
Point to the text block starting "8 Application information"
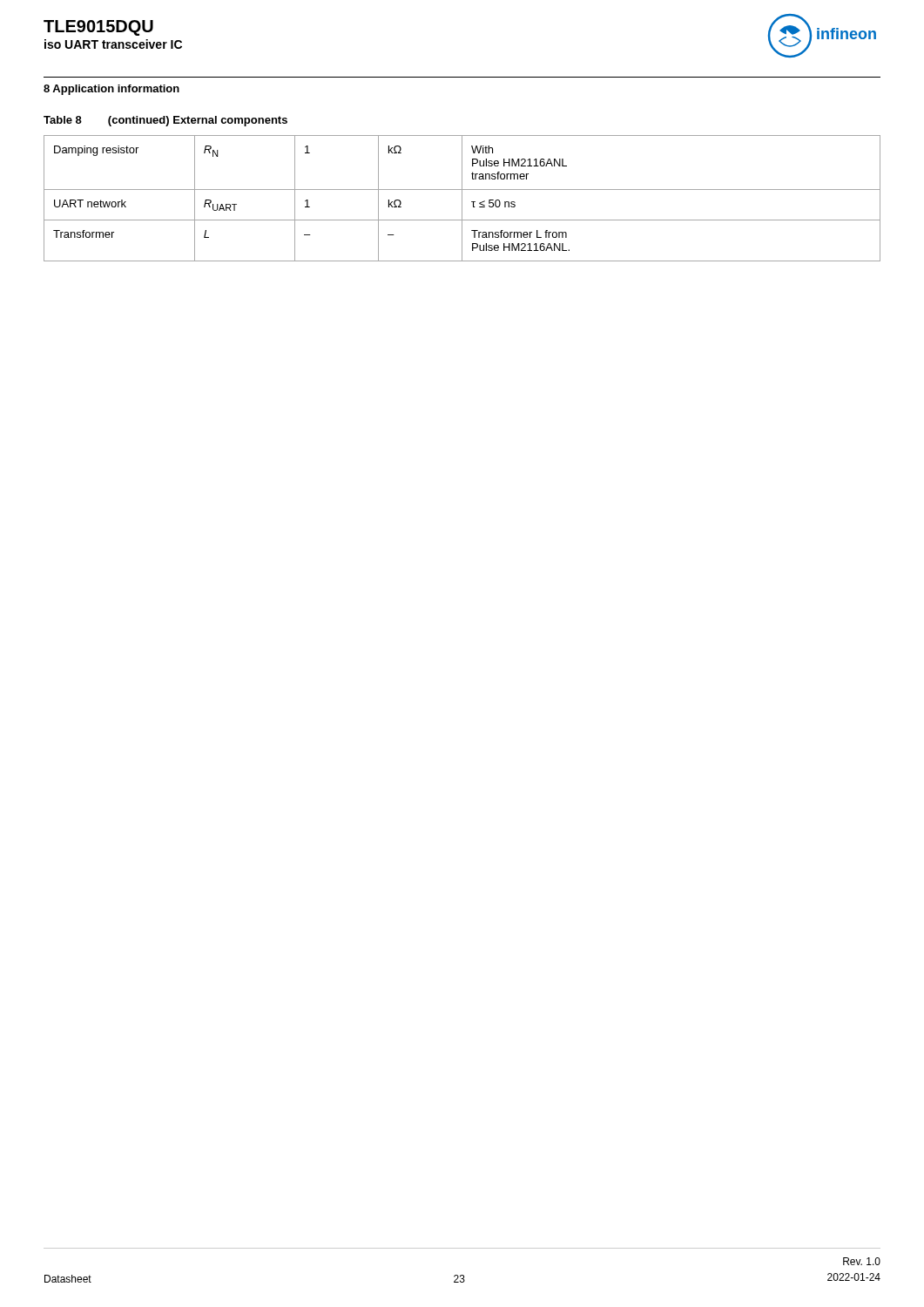(112, 88)
